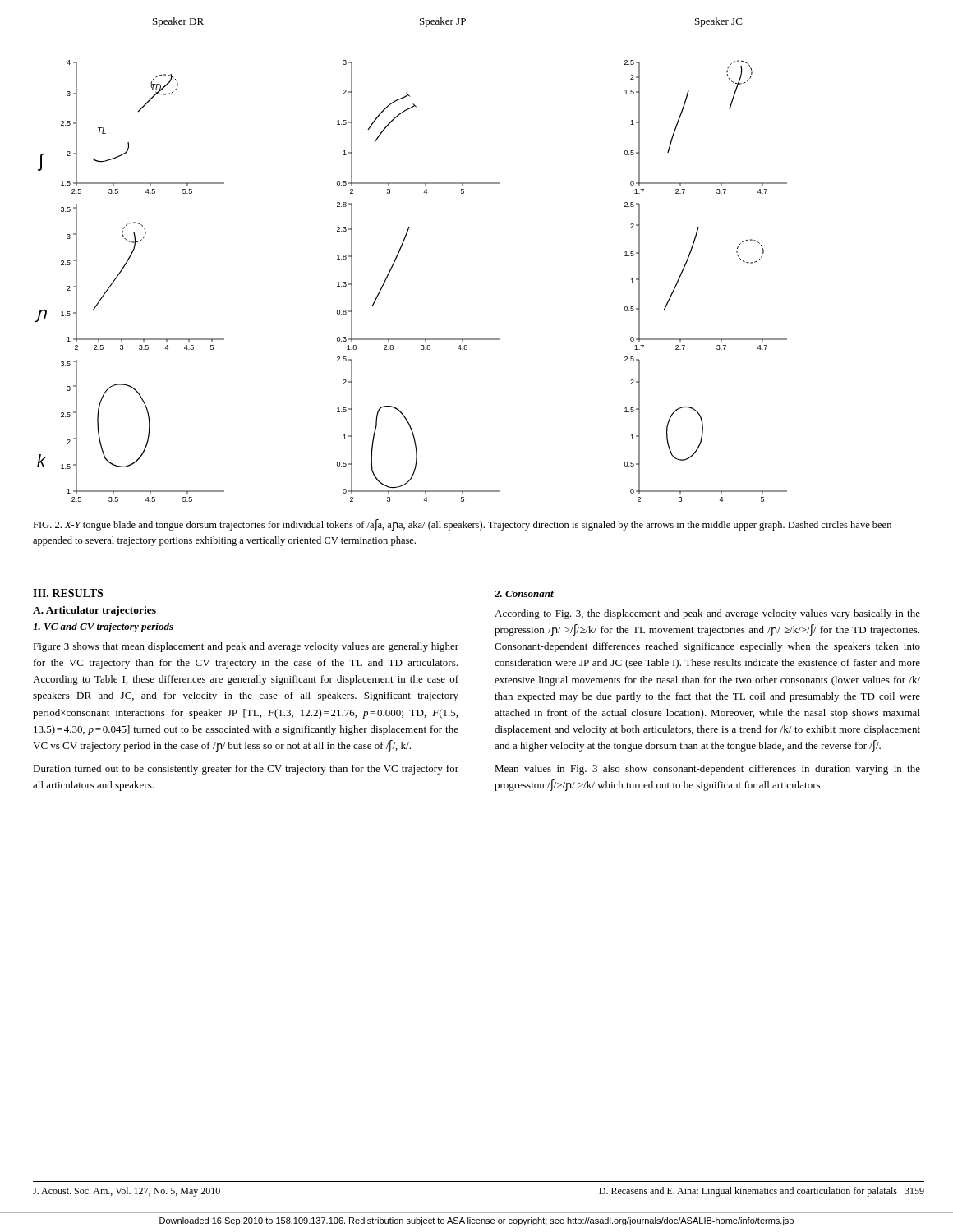The width and height of the screenshot is (953, 1232).
Task: Click on the text starting "III. RESULTS"
Action: [68, 593]
